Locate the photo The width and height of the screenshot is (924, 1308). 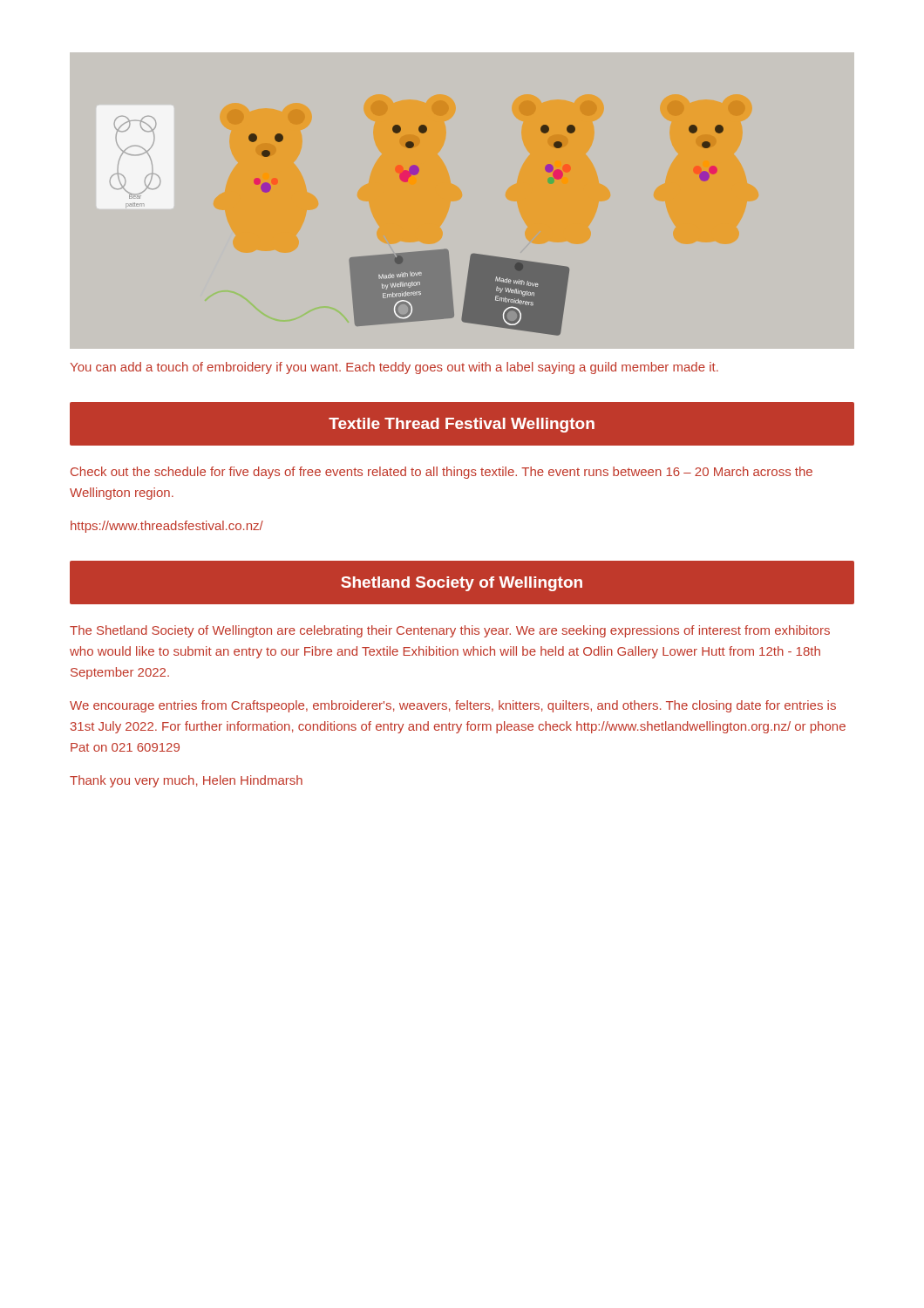(462, 201)
